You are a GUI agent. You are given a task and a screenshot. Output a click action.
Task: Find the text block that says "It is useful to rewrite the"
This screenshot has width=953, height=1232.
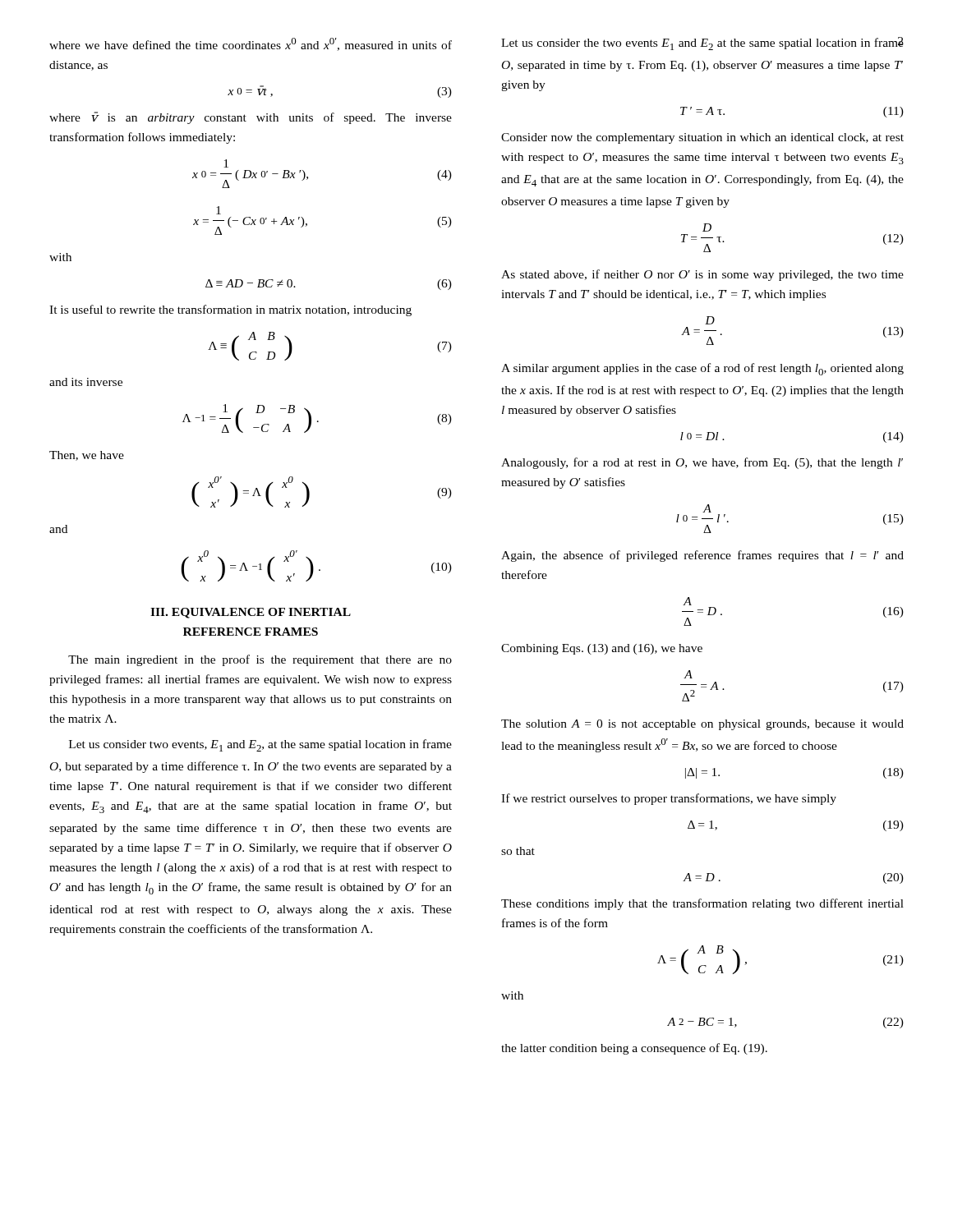tap(251, 310)
